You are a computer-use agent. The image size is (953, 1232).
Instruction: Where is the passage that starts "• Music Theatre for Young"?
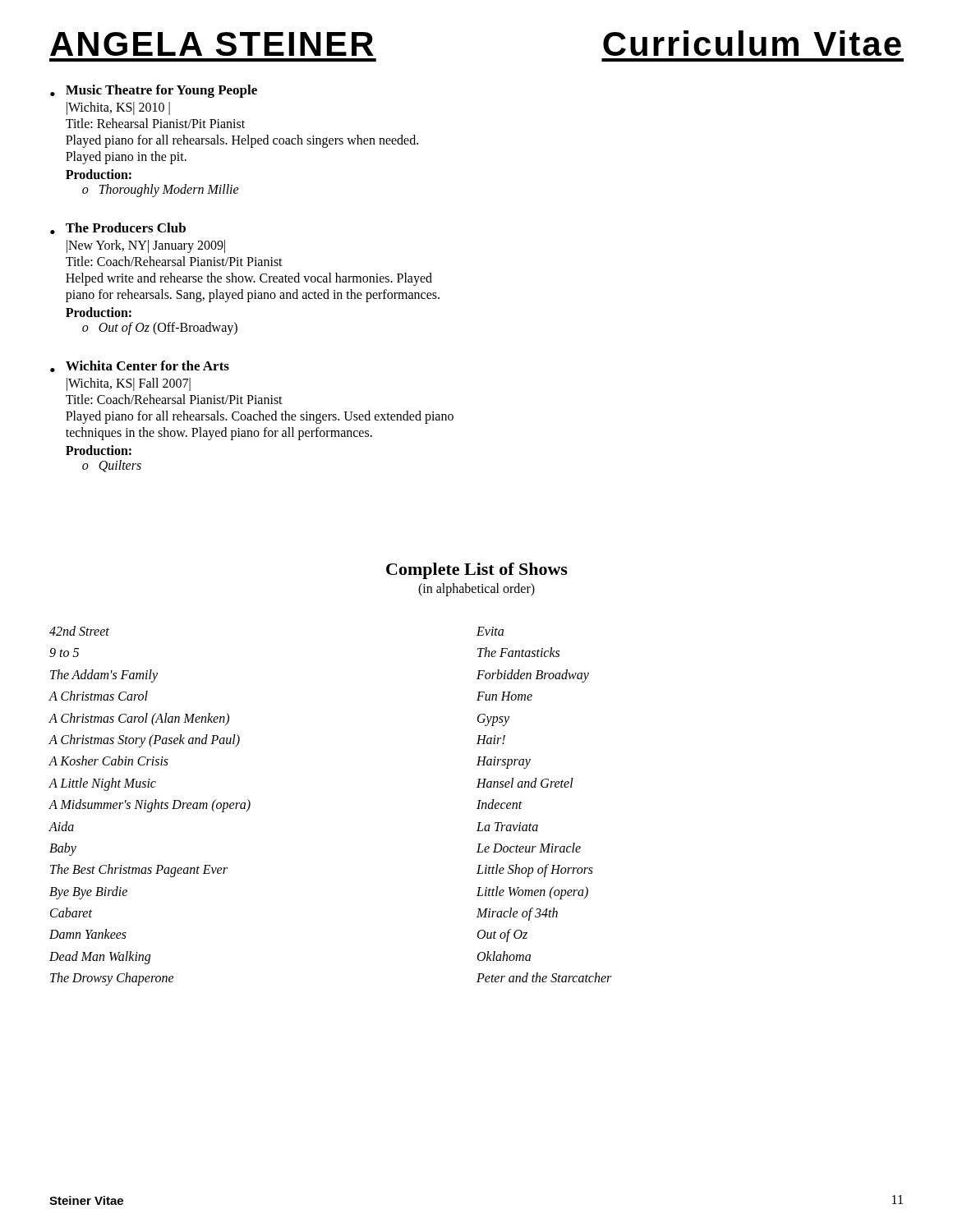[x=154, y=91]
